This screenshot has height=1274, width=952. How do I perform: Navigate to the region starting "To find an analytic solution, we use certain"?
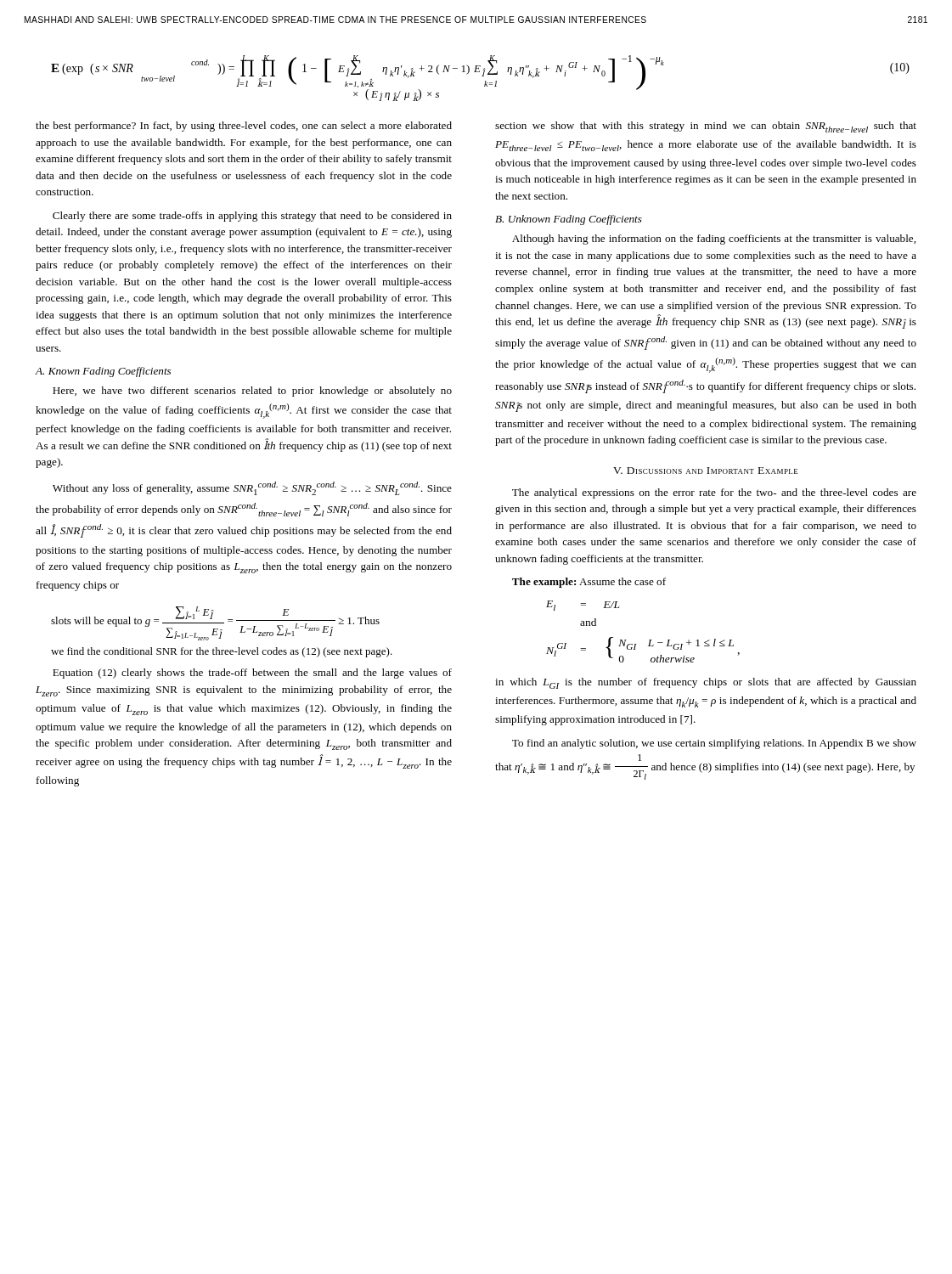706,759
